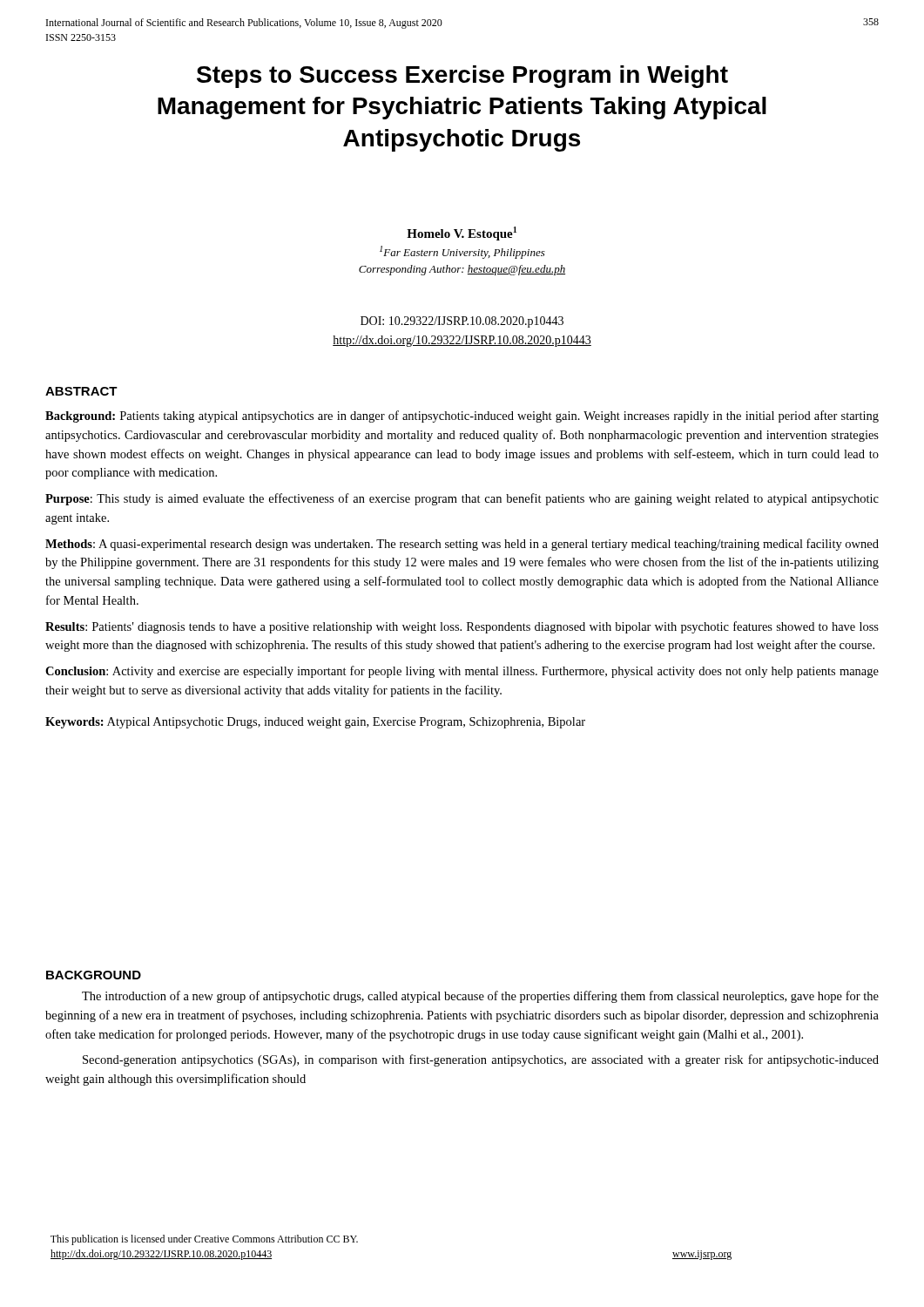
Task: Click the passage that begins "The introduction of a new group of antipsychotic"
Action: [x=462, y=1038]
